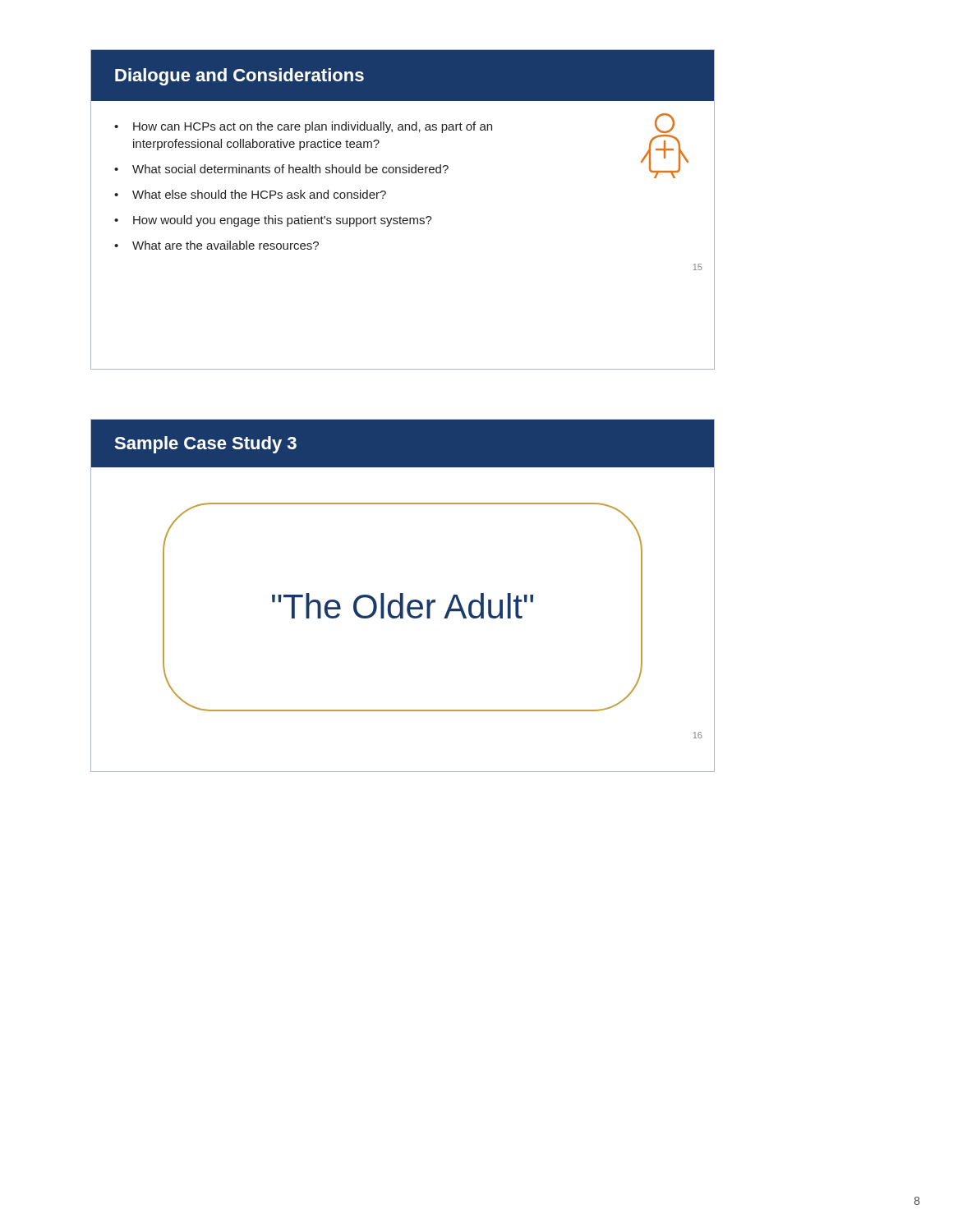The height and width of the screenshot is (1232, 953).
Task: Find the illustration
Action: tap(665, 145)
